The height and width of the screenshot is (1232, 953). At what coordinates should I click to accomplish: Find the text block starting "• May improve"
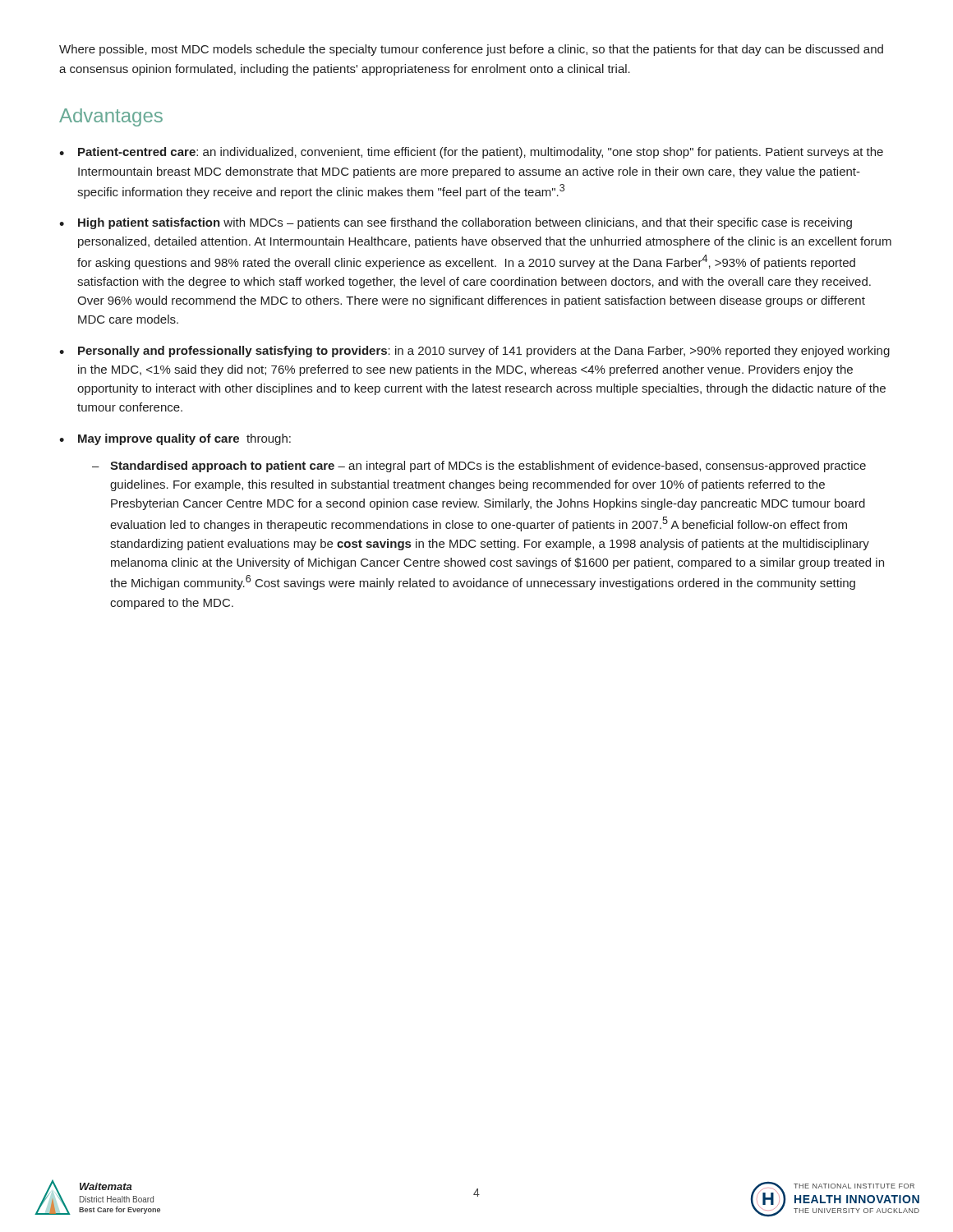476,524
